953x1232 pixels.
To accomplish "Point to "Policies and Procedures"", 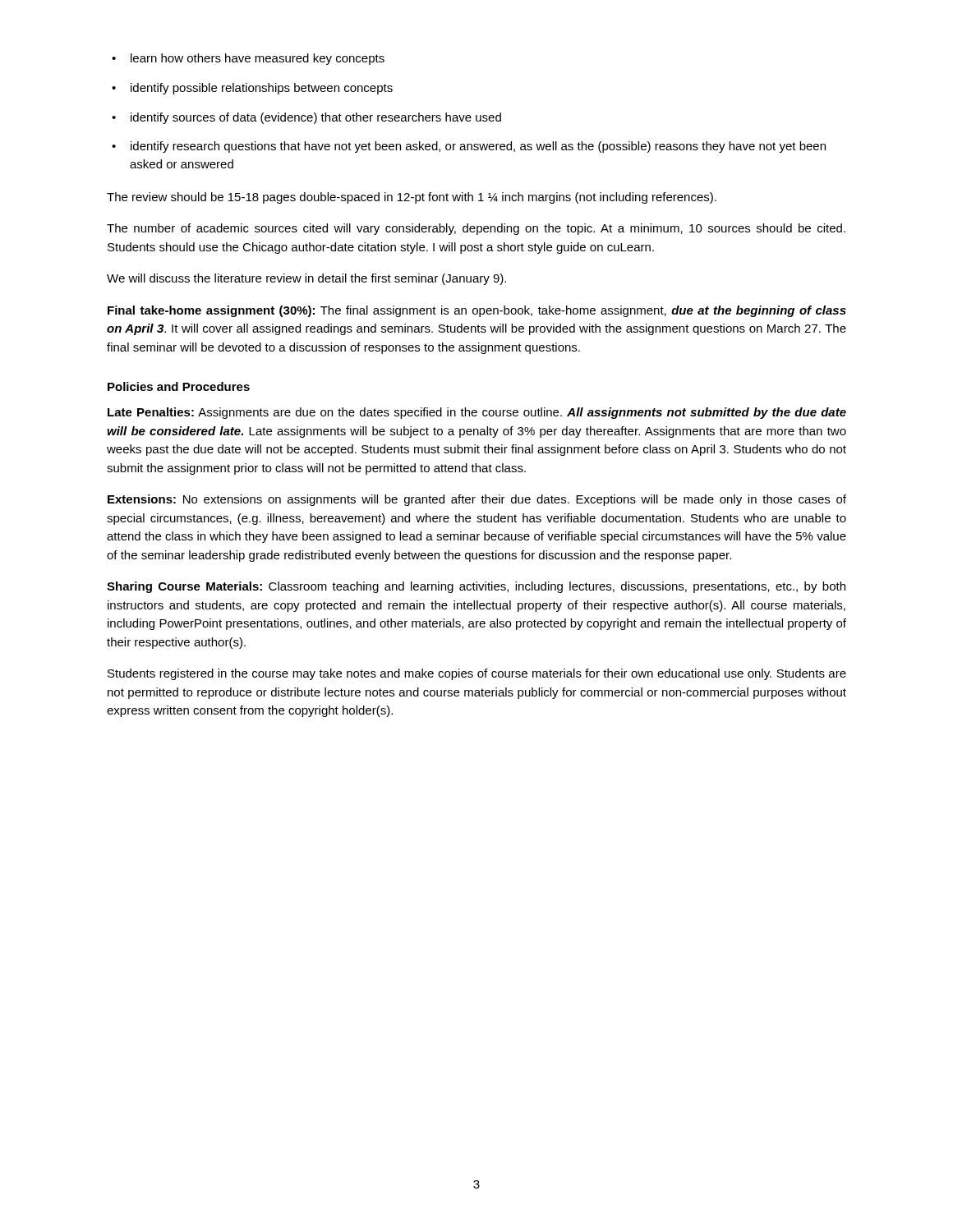I will pos(178,387).
